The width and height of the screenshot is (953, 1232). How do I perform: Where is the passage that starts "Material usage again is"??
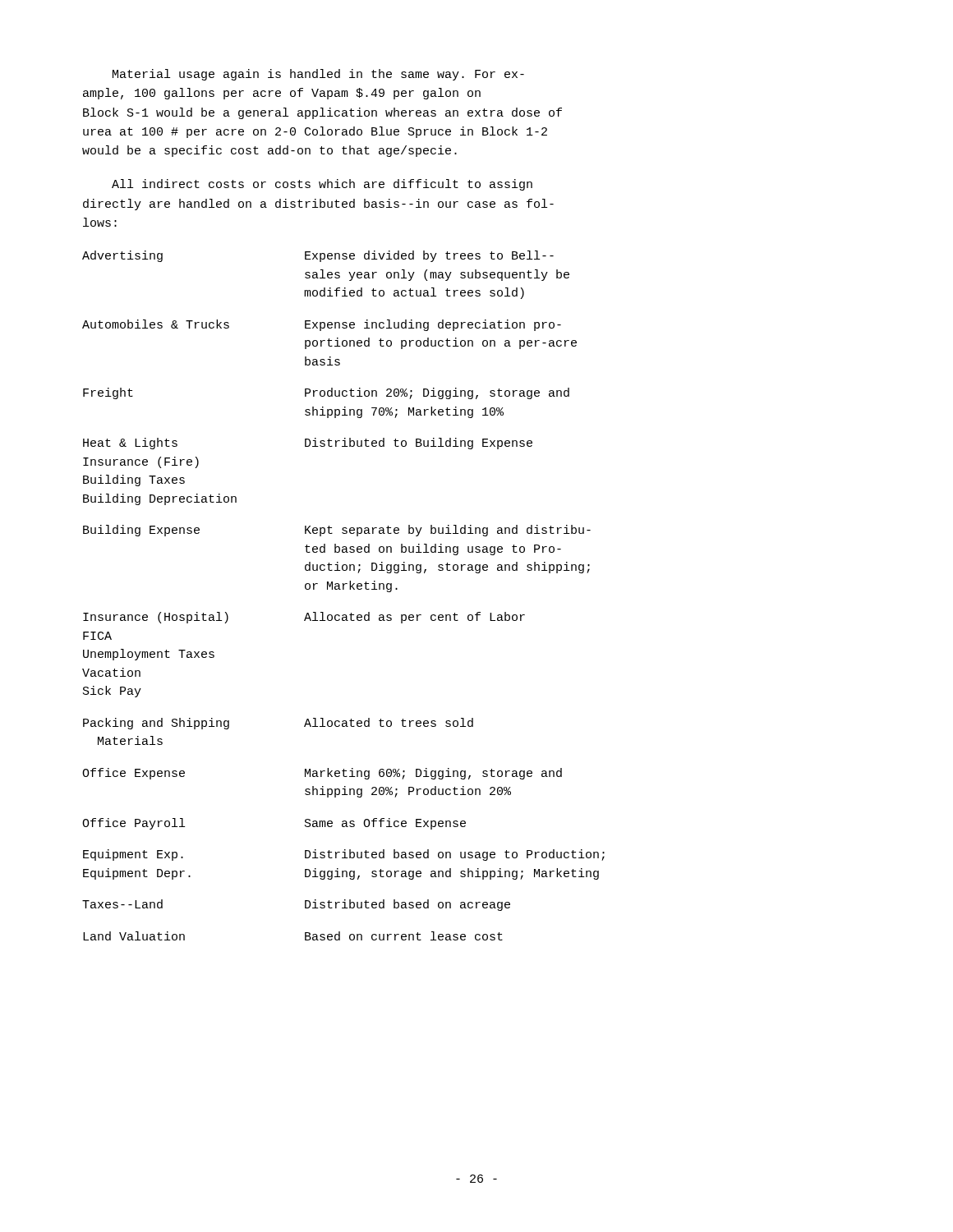pos(322,113)
